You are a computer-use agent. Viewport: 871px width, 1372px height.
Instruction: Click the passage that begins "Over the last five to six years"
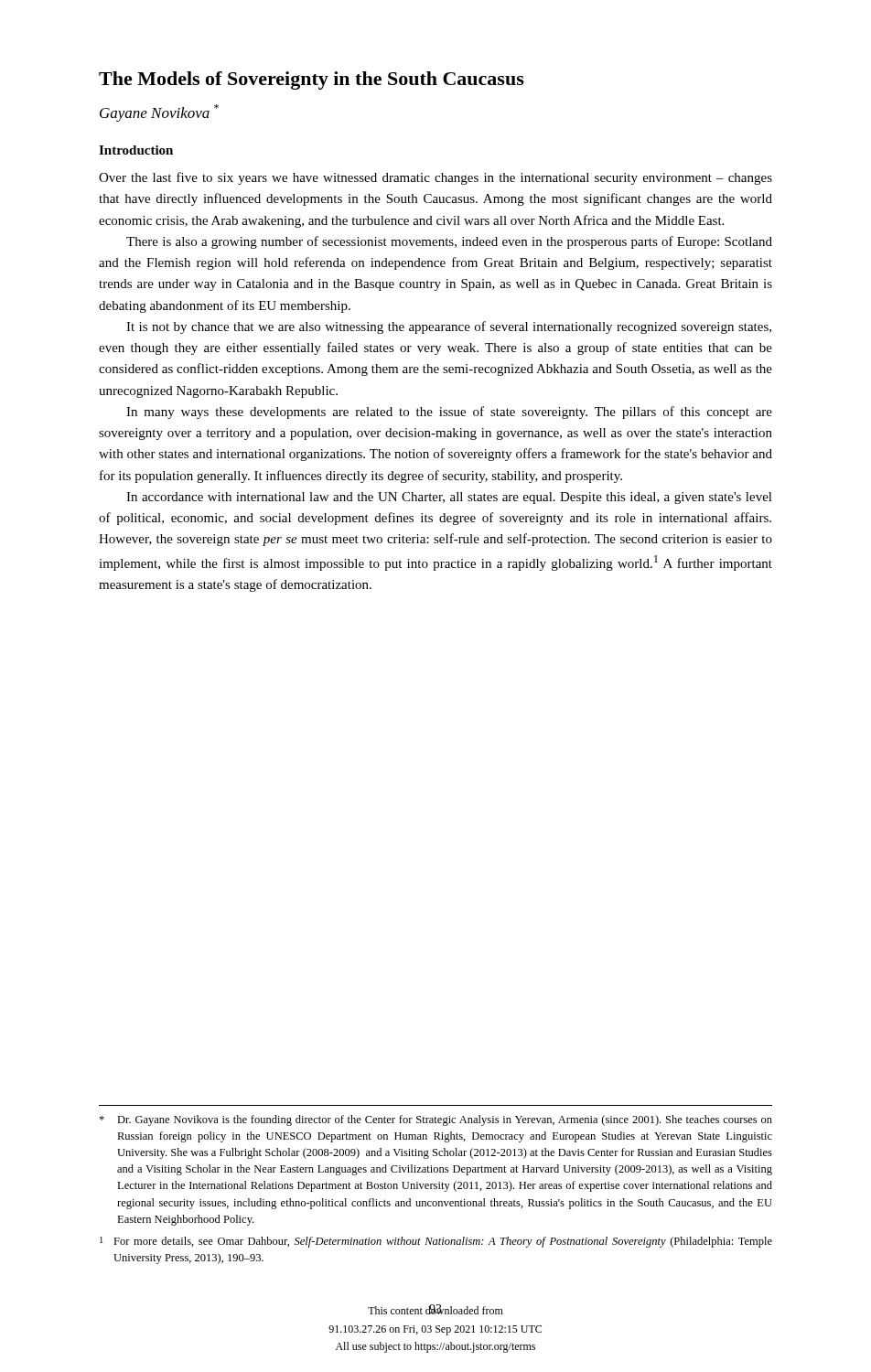[436, 381]
